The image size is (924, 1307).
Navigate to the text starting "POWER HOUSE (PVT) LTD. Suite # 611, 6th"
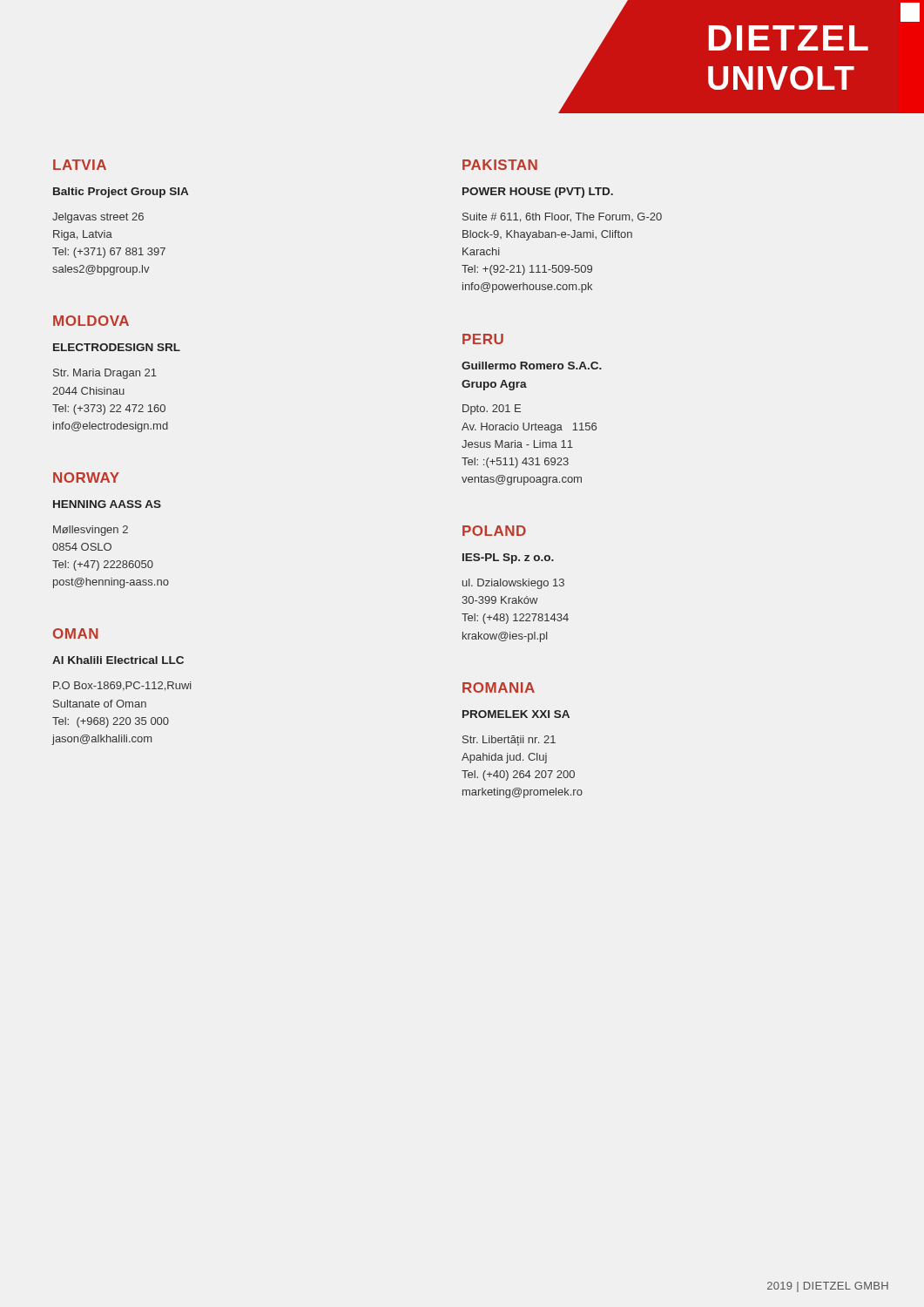[538, 193]
